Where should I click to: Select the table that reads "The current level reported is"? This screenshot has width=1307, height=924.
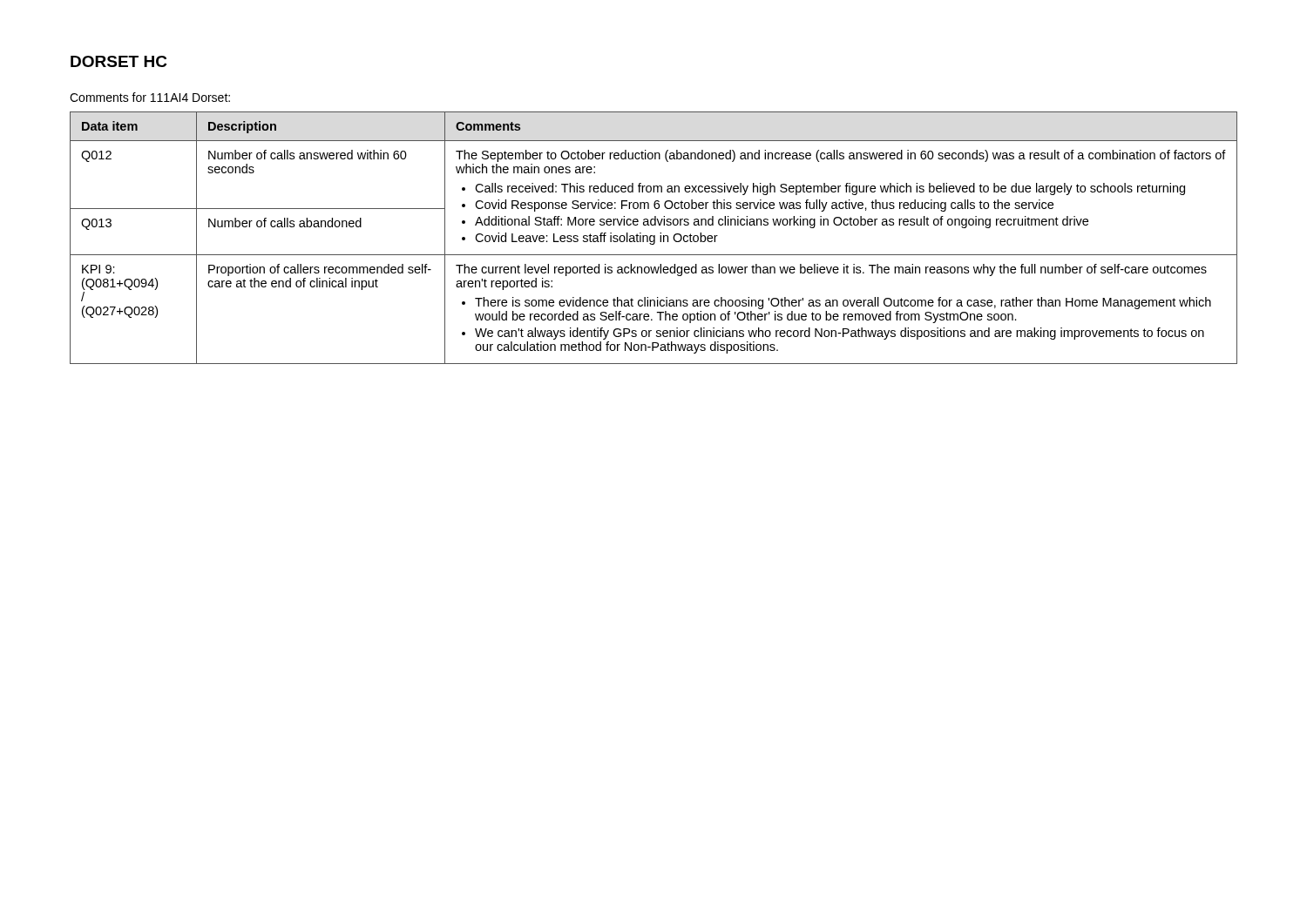[x=654, y=238]
